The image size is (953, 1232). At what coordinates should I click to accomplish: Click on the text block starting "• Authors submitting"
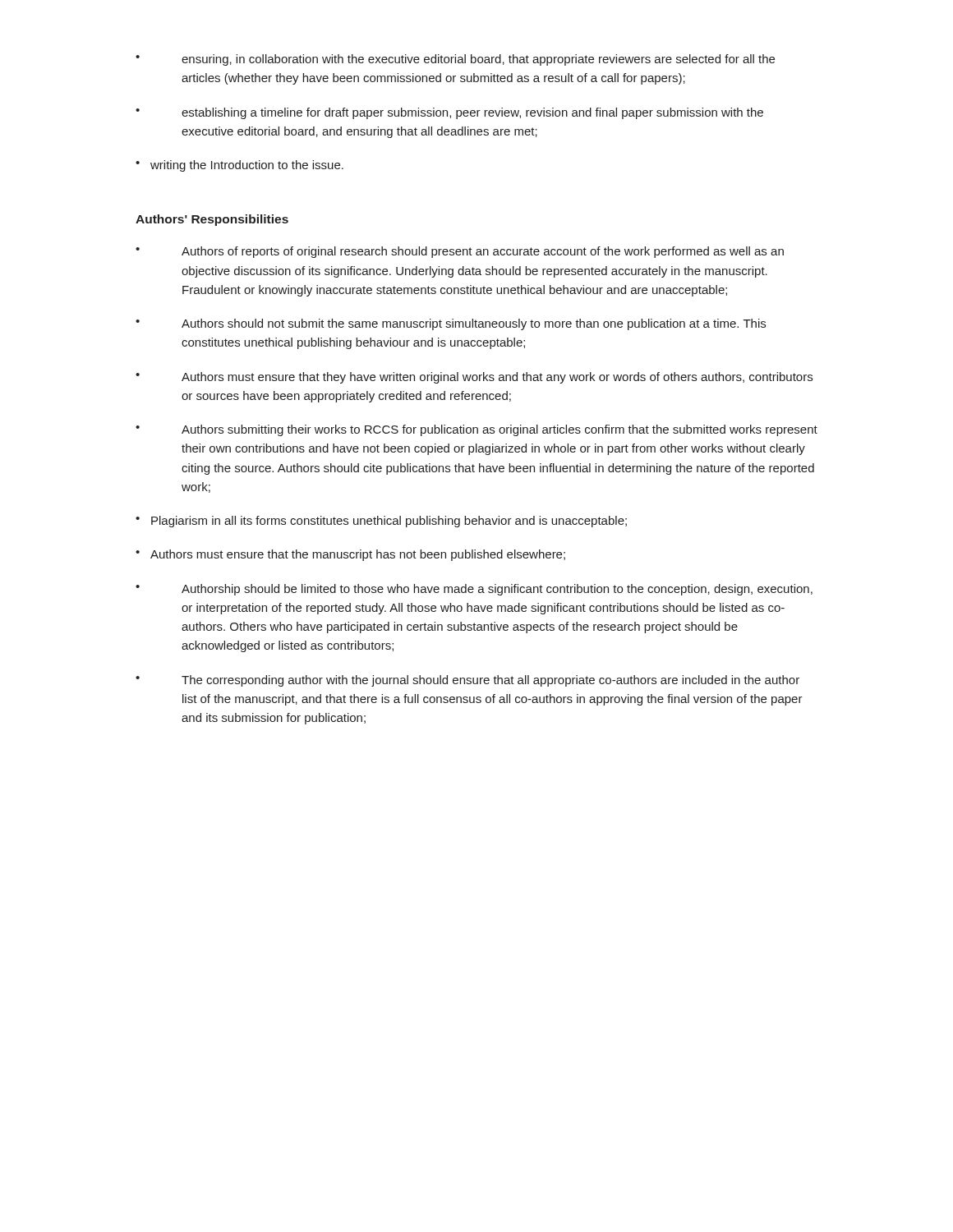476,458
